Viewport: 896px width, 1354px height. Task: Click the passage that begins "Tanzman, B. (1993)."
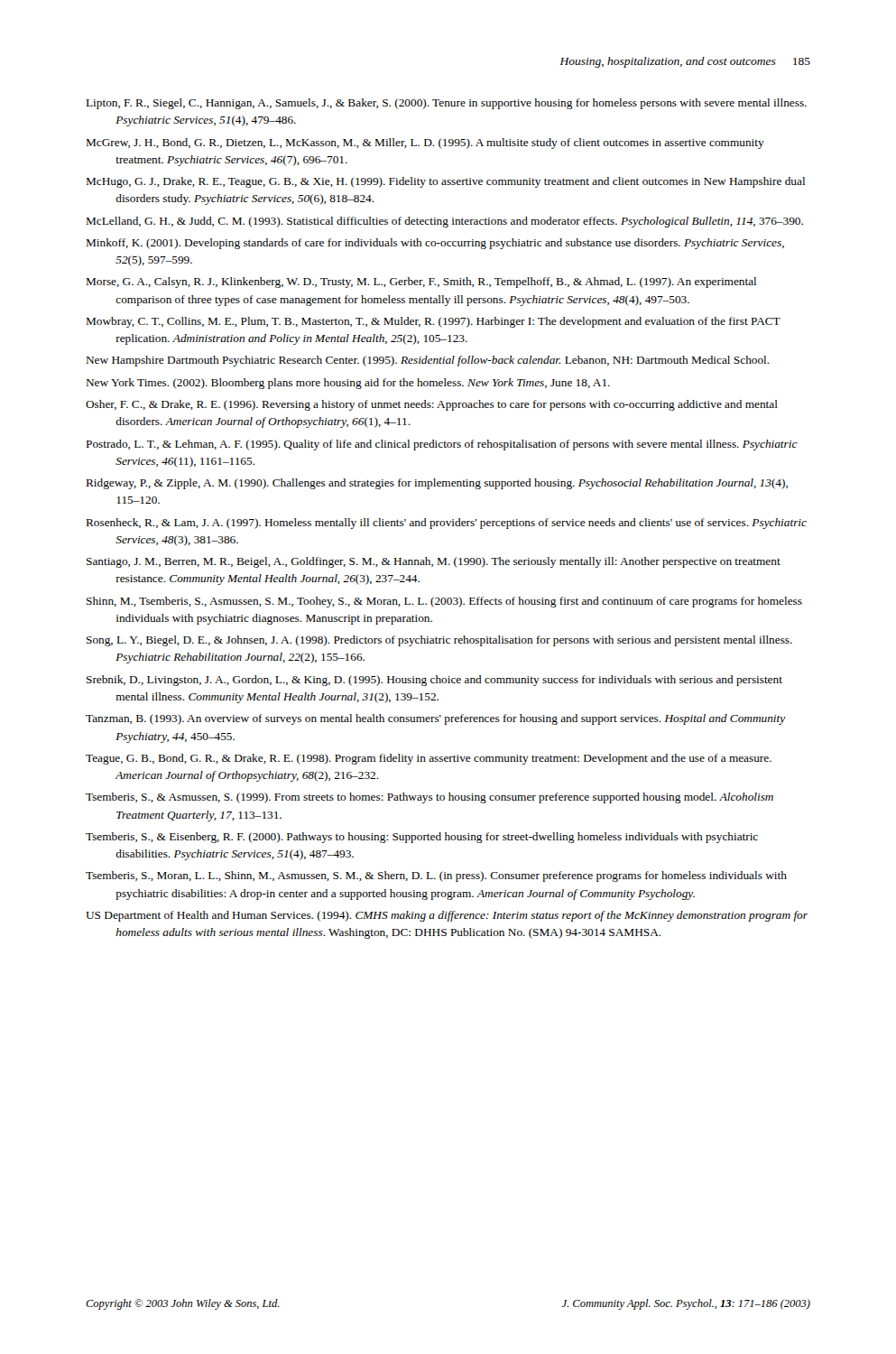[x=435, y=727]
